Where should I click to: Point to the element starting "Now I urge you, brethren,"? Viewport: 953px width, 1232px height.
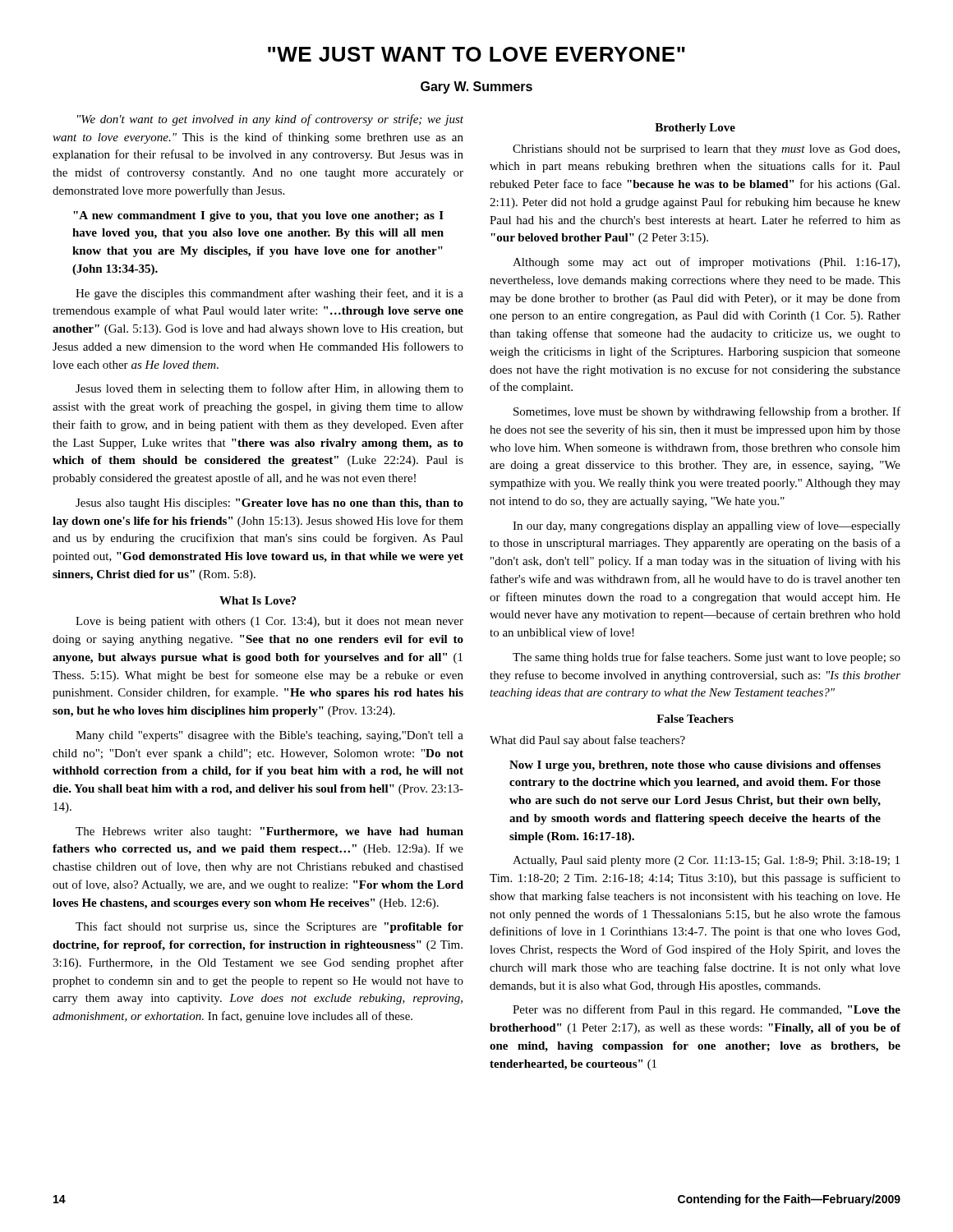pyautogui.click(x=695, y=800)
